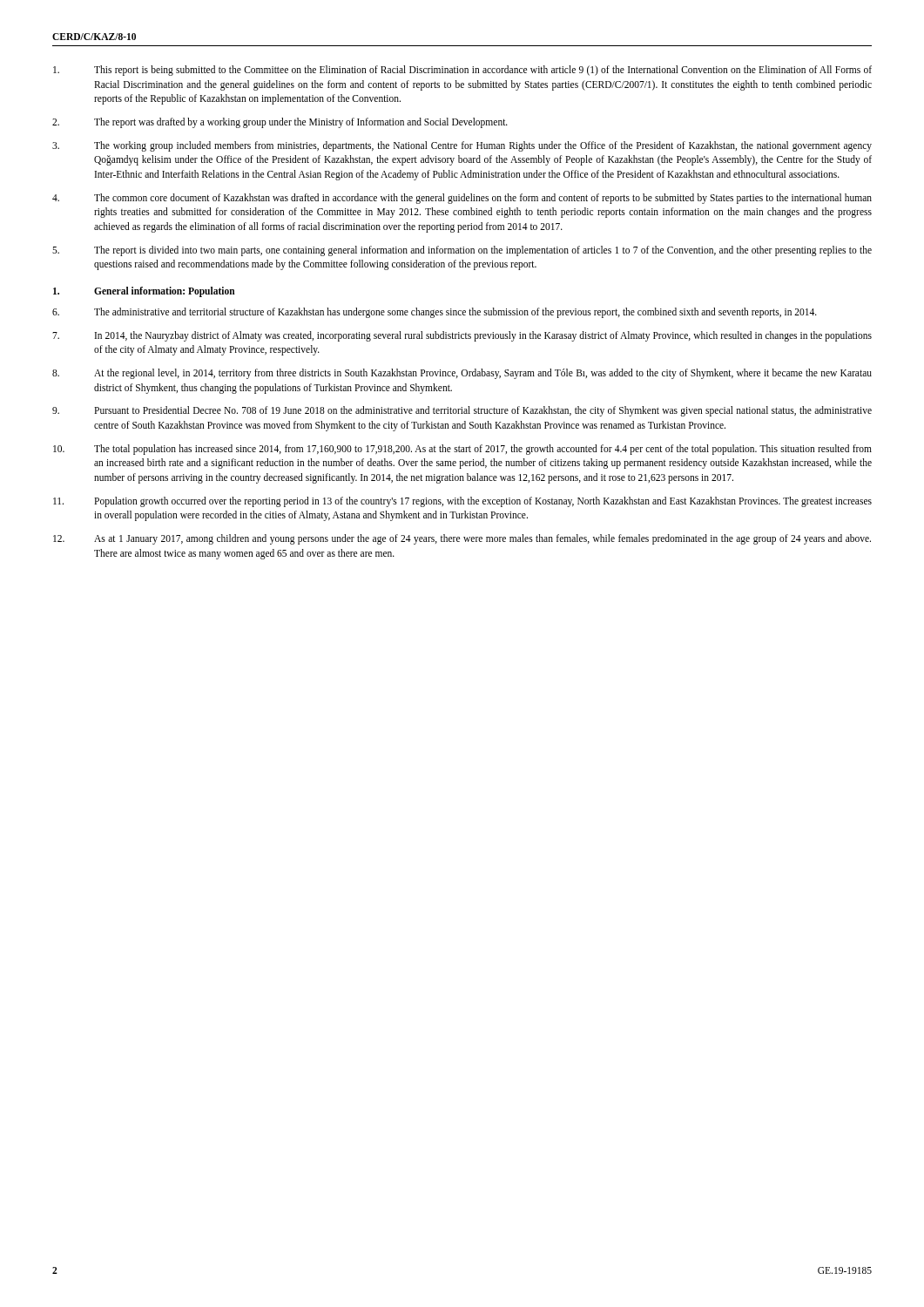The width and height of the screenshot is (924, 1307).
Task: Click on the text block containing "In 2014, the Nauryzbay district of Almaty was"
Action: point(462,343)
